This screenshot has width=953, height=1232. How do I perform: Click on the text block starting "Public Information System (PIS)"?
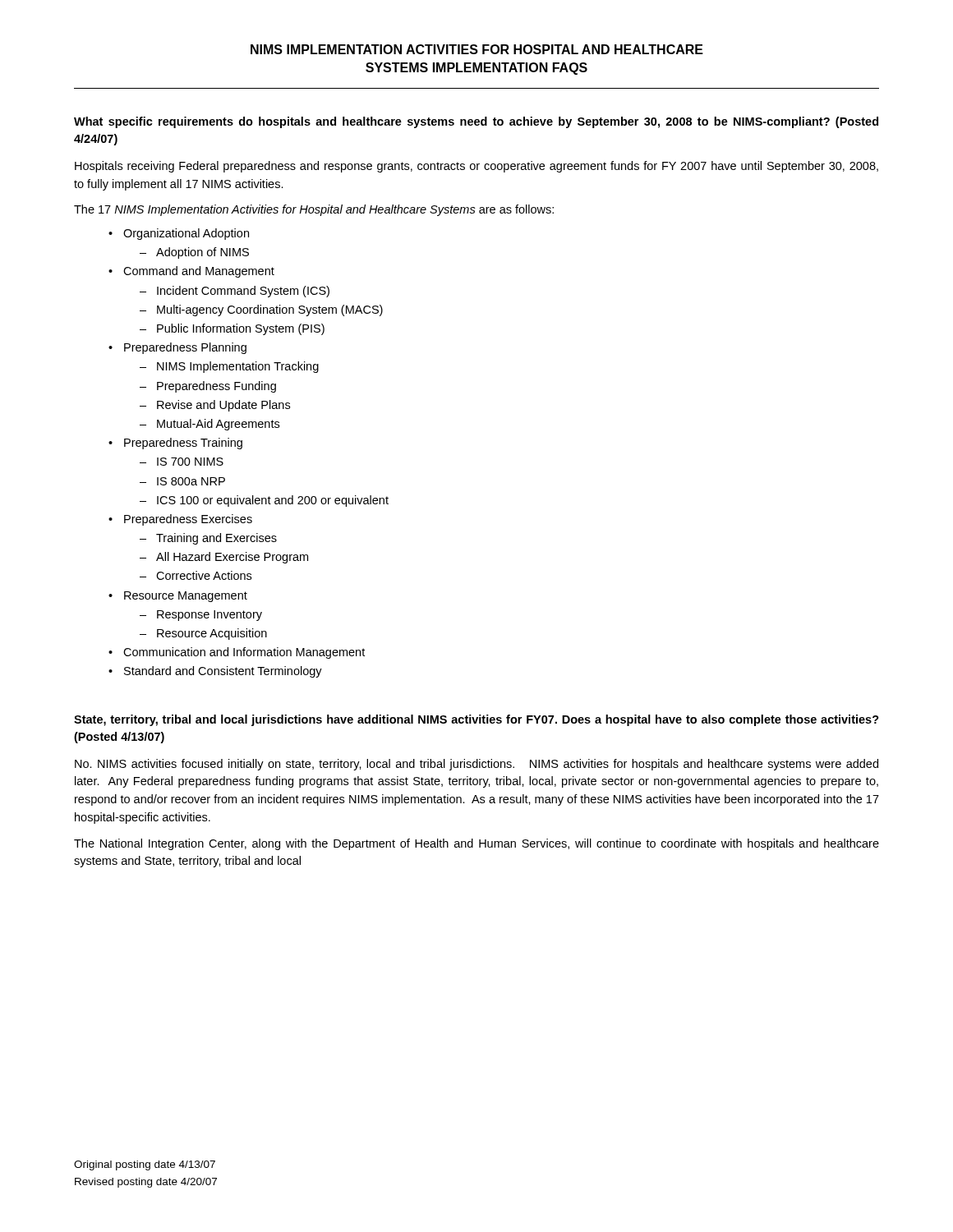[x=240, y=329]
